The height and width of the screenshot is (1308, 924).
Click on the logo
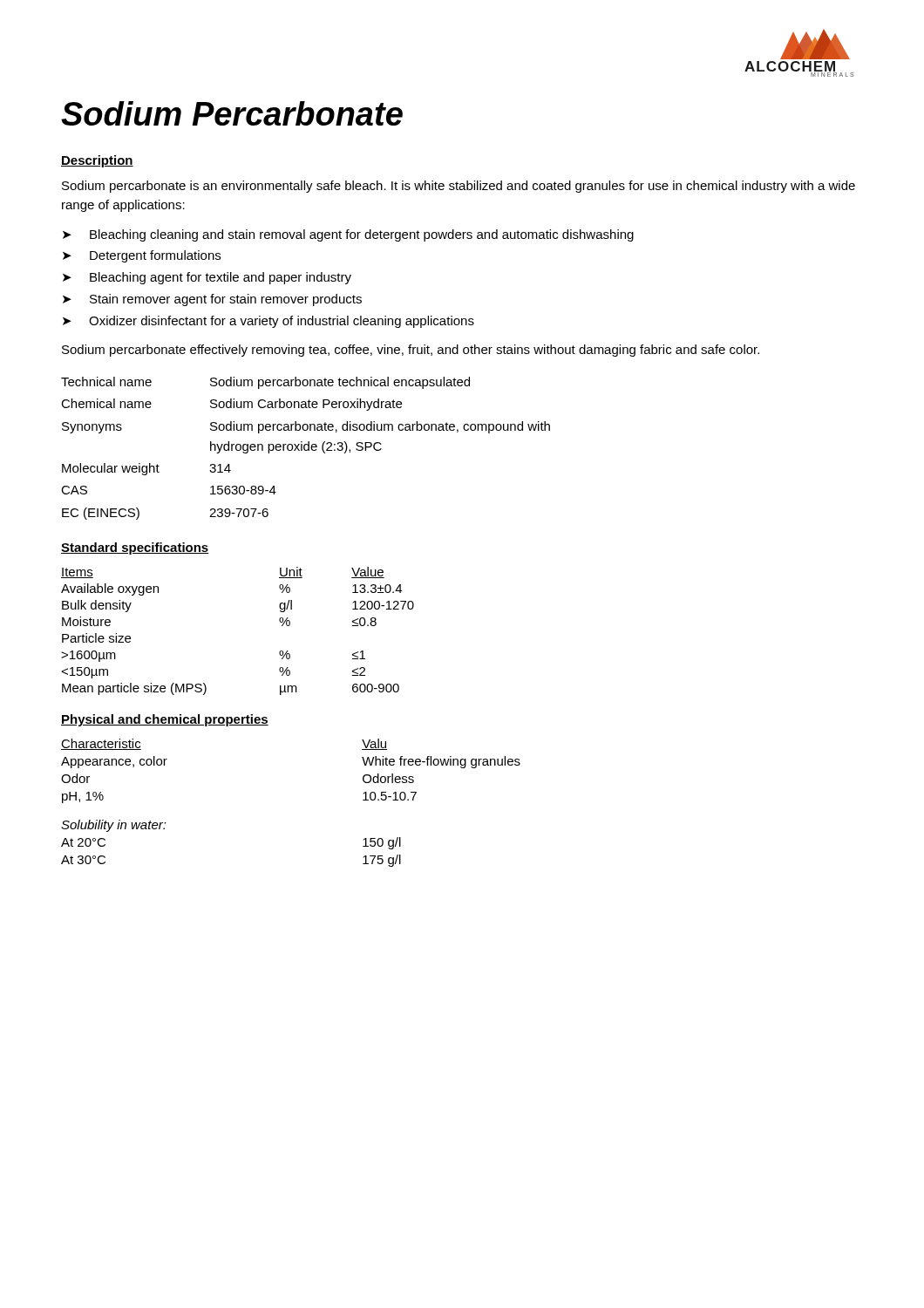[x=811, y=53]
